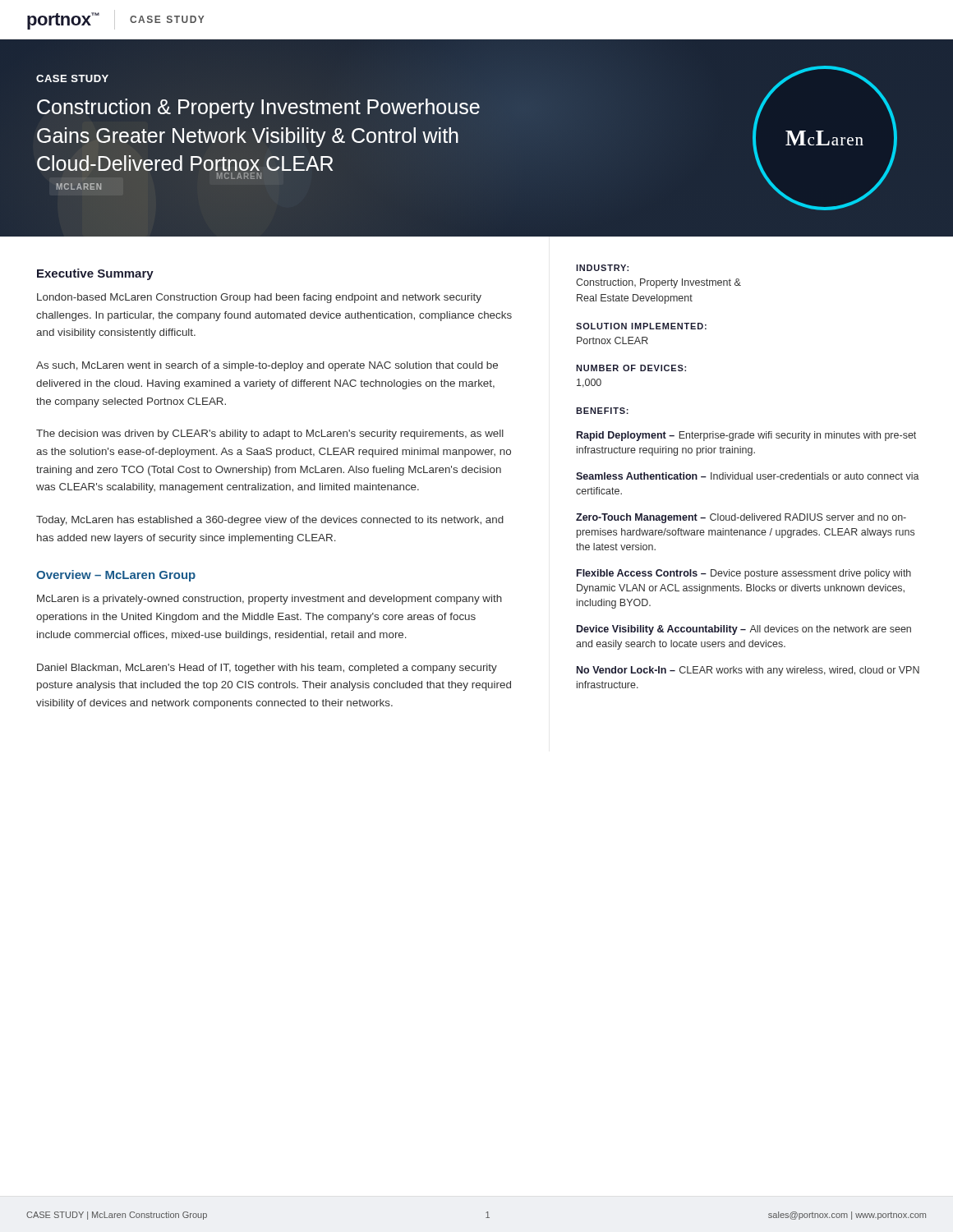Select the text that reads "NUMBER OF DEVICES: 1,000"
The image size is (953, 1232).
coord(631,368)
